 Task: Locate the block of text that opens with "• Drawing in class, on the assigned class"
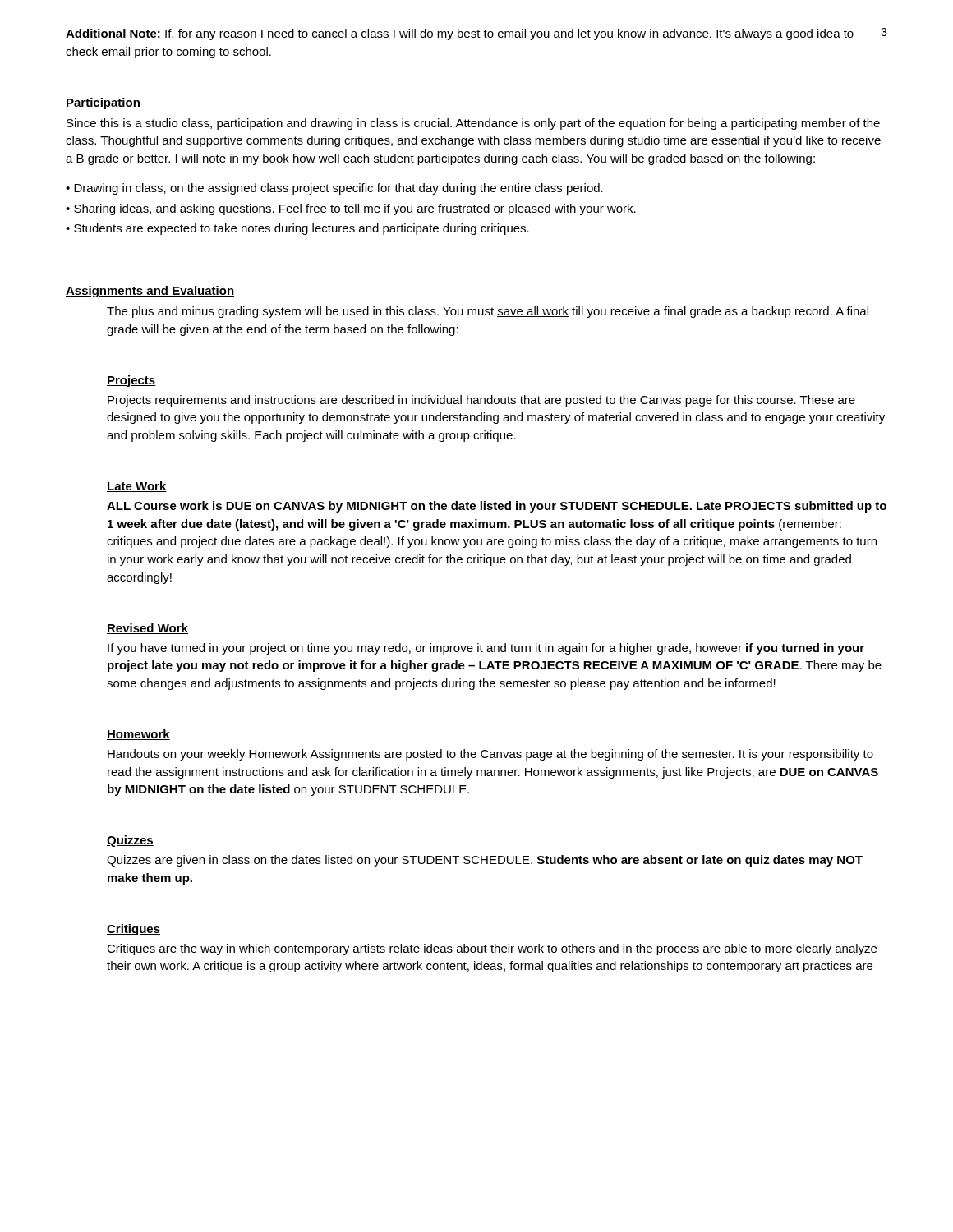click(335, 187)
